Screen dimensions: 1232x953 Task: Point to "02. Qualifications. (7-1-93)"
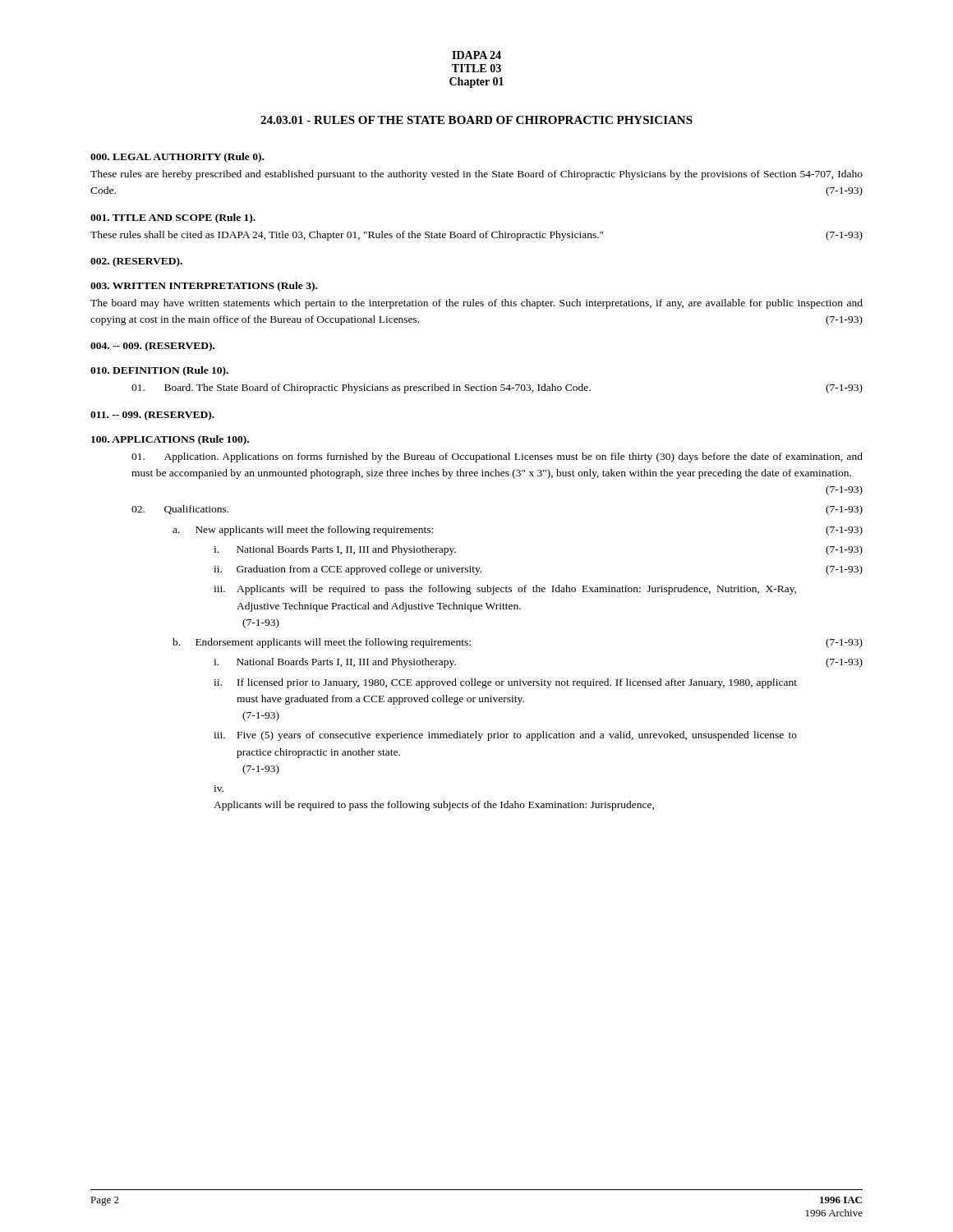point(197,510)
